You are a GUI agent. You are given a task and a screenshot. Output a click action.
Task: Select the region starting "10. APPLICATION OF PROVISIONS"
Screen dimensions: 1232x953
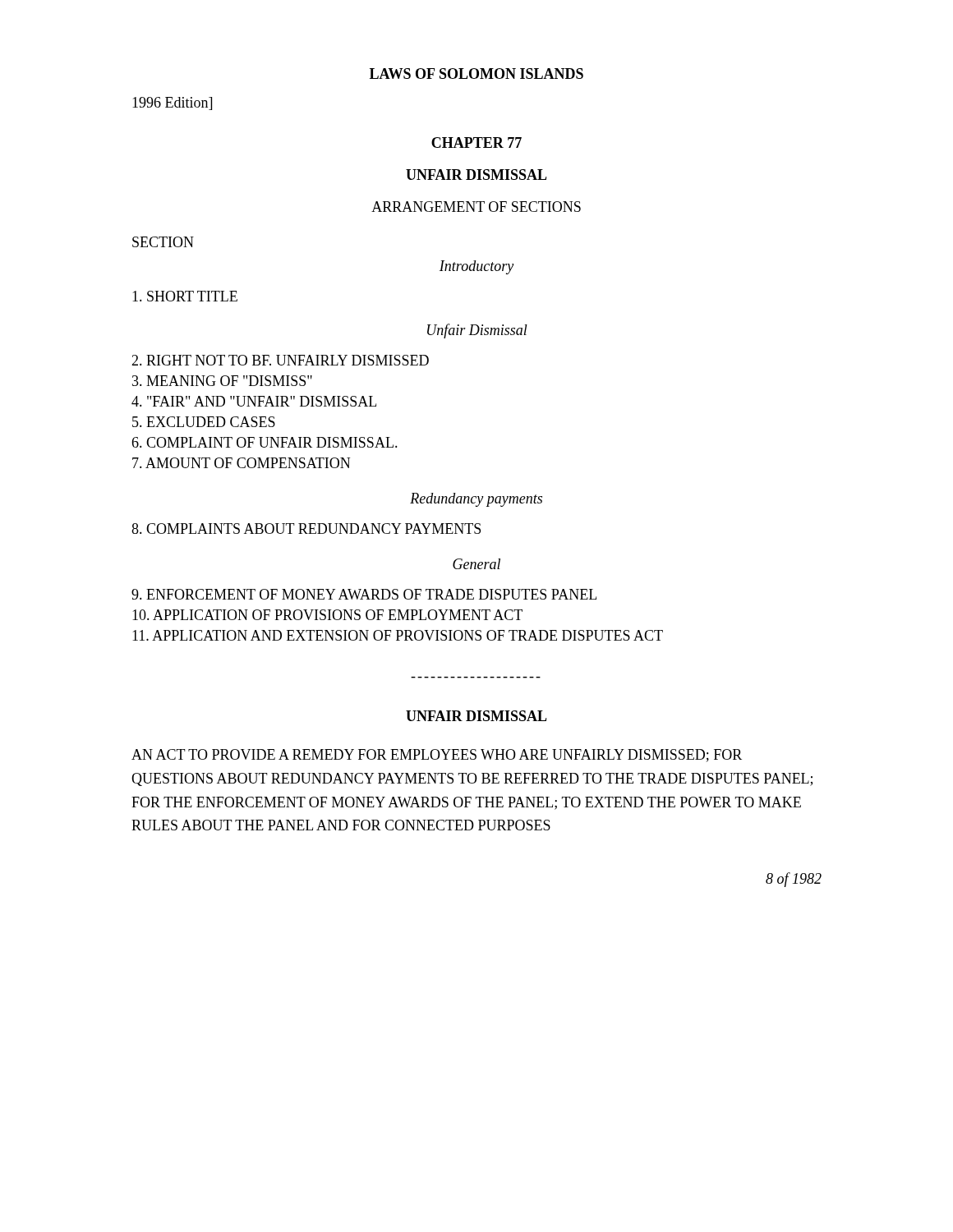pos(327,615)
